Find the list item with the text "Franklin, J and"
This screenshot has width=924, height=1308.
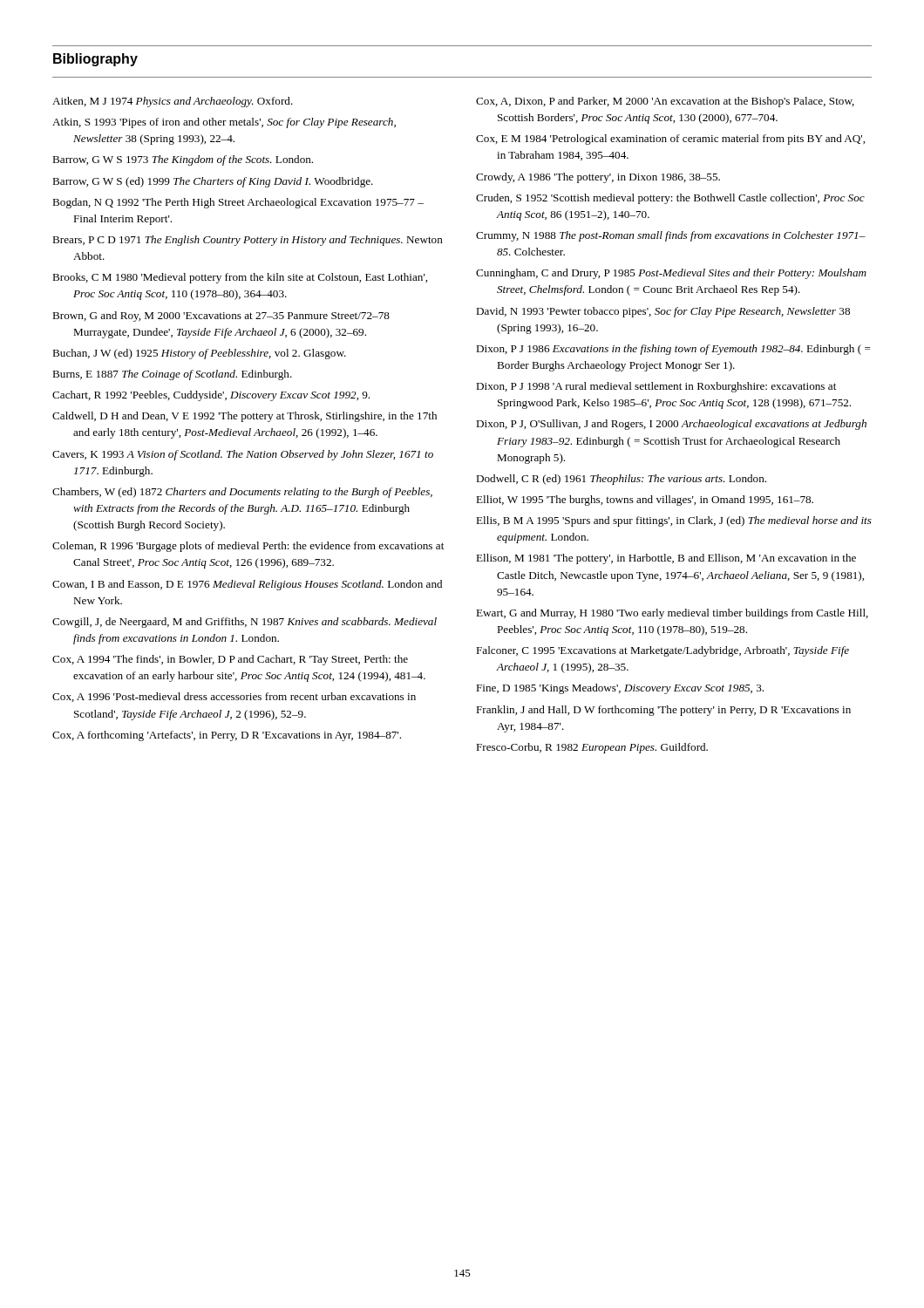[x=663, y=717]
